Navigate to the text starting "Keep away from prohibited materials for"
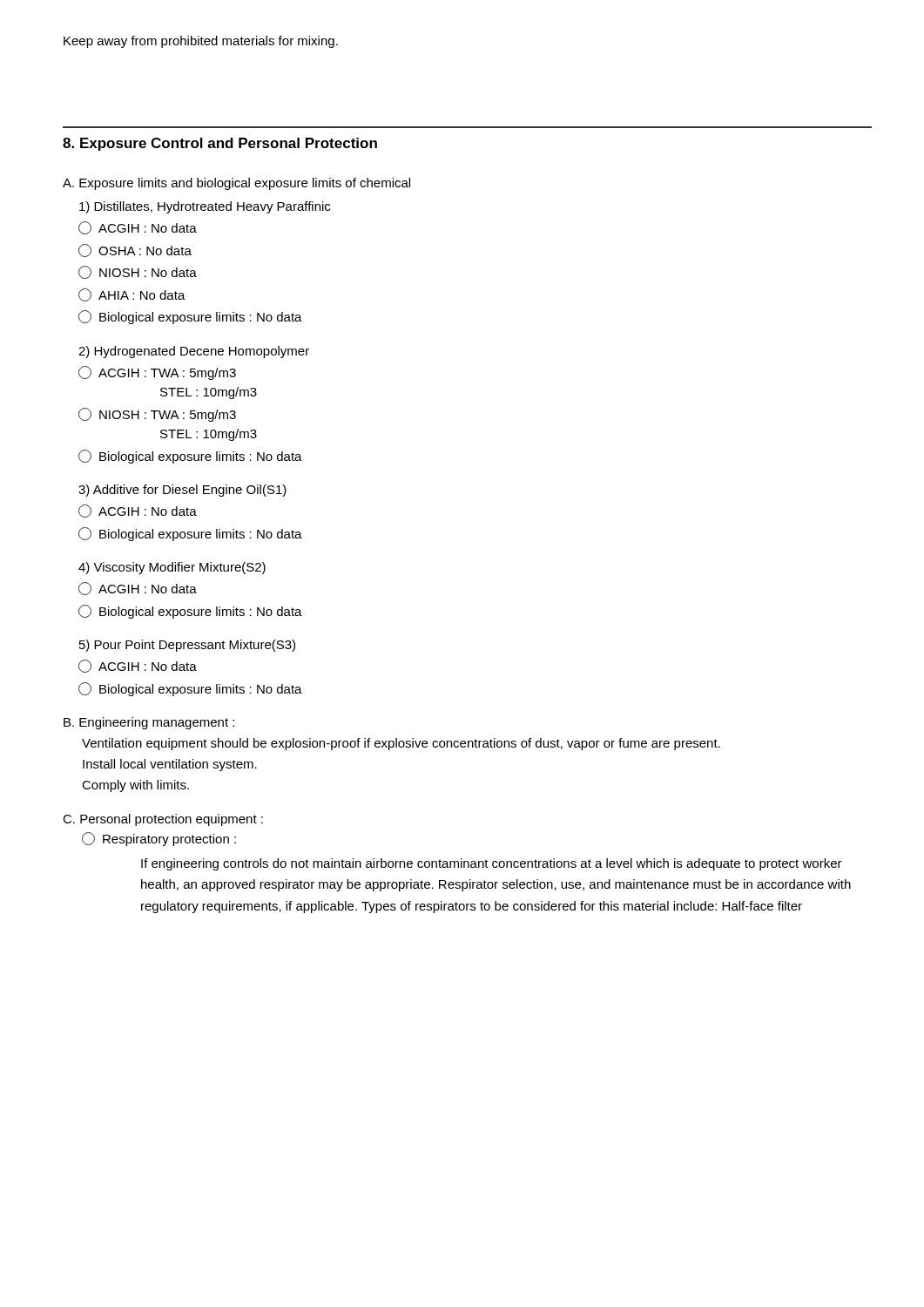Viewport: 924px width, 1307px height. pyautogui.click(x=201, y=41)
